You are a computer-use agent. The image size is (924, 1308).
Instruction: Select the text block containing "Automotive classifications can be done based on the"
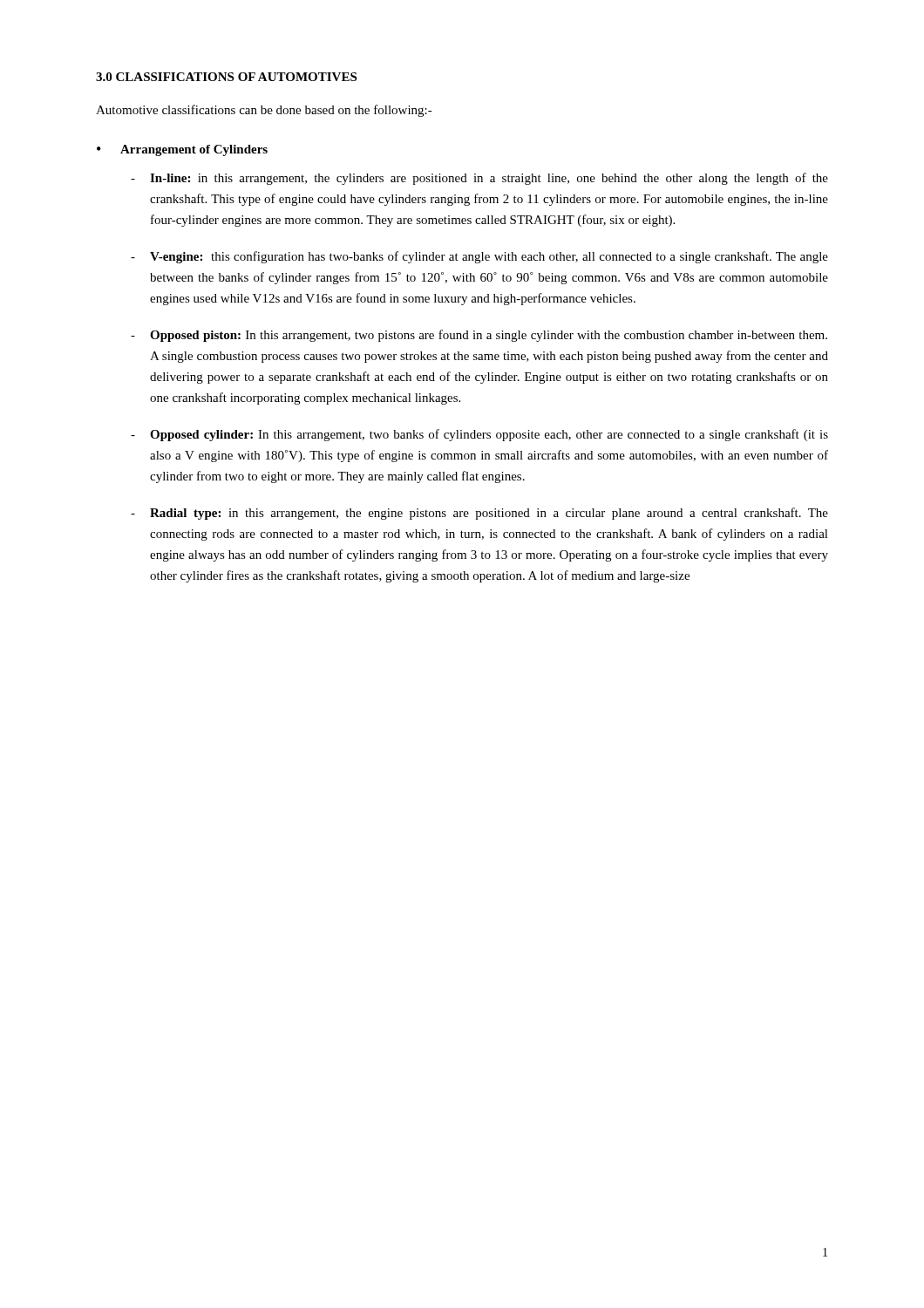[264, 110]
